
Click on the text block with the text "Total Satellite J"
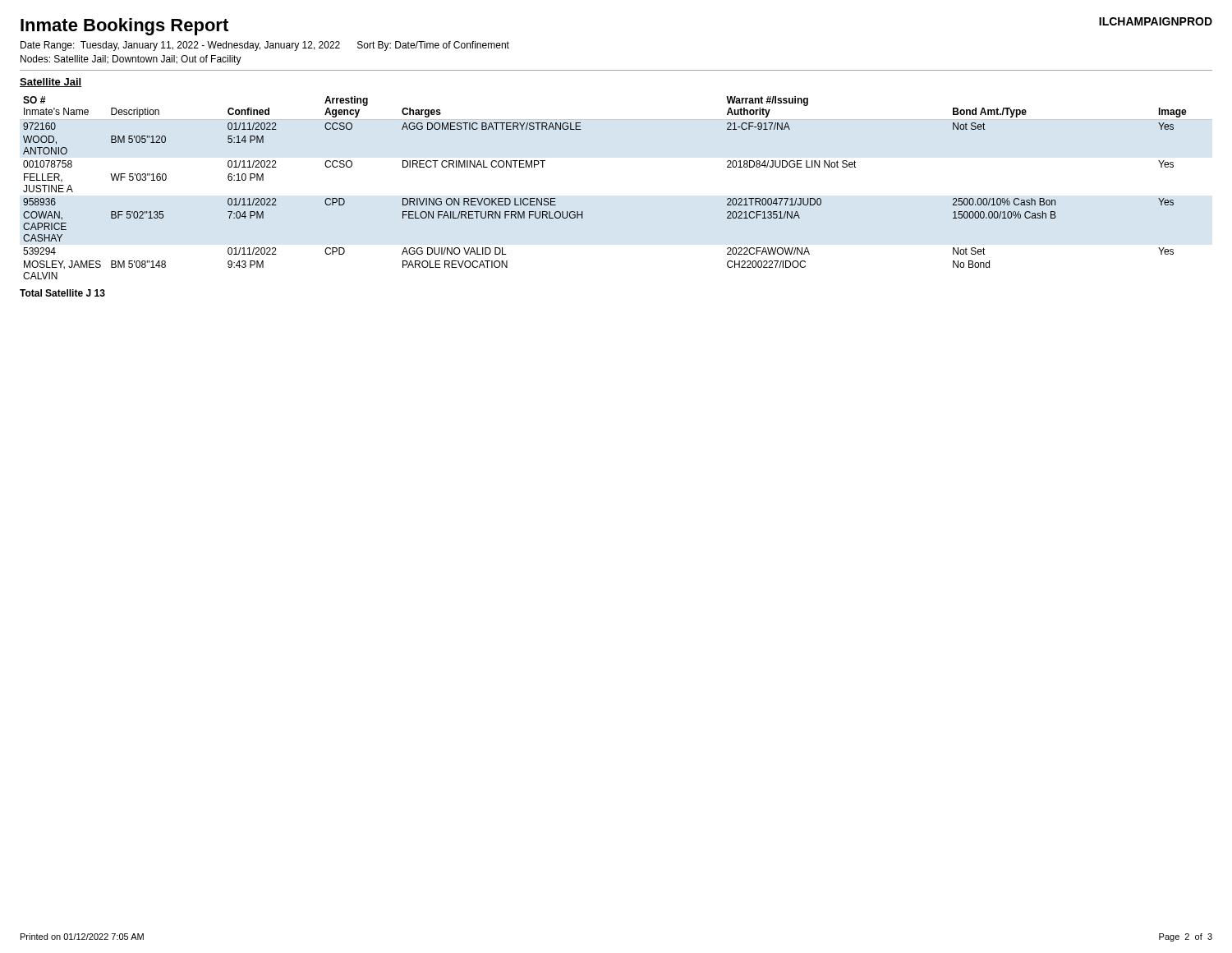click(62, 293)
